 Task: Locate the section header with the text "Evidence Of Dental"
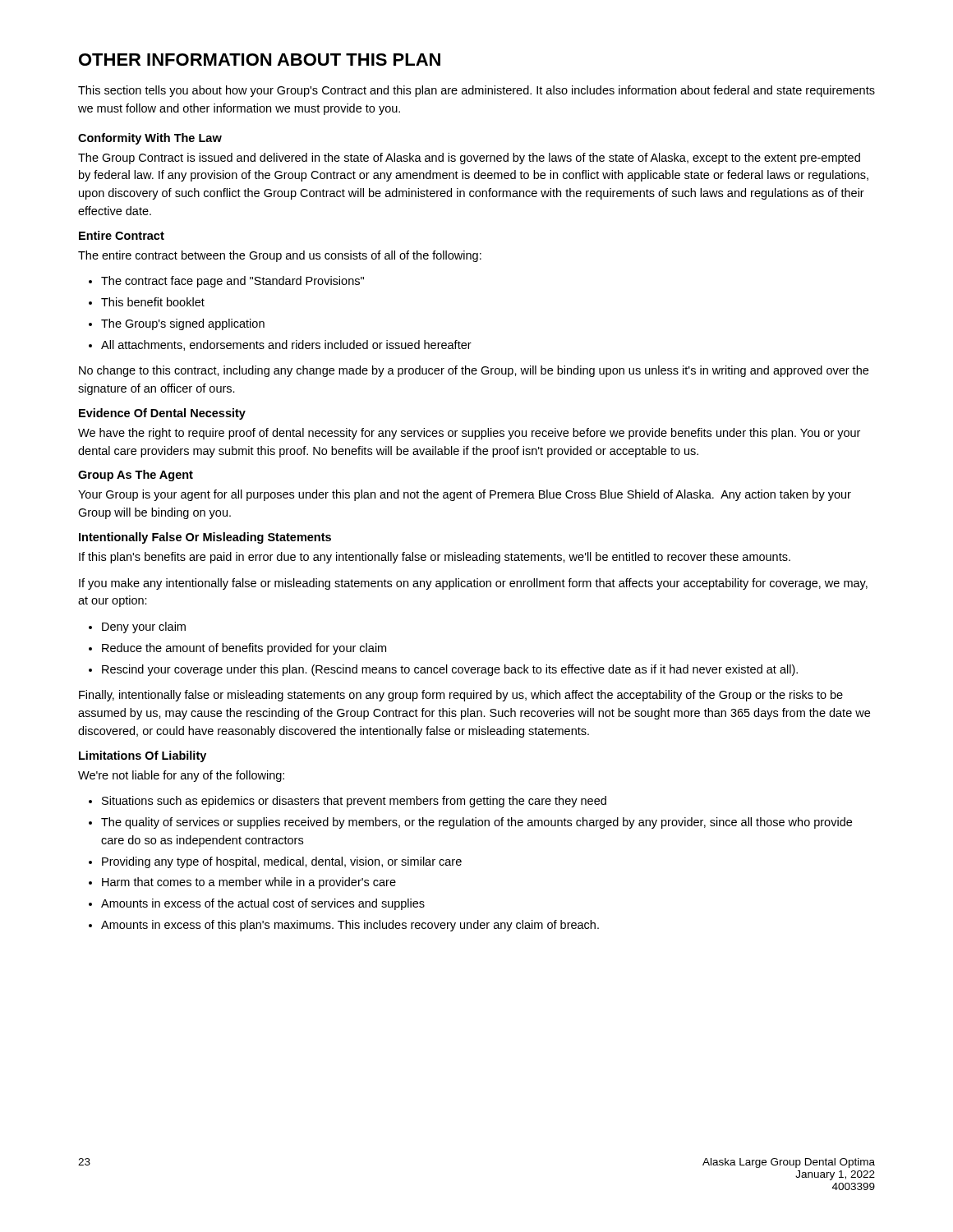click(162, 413)
